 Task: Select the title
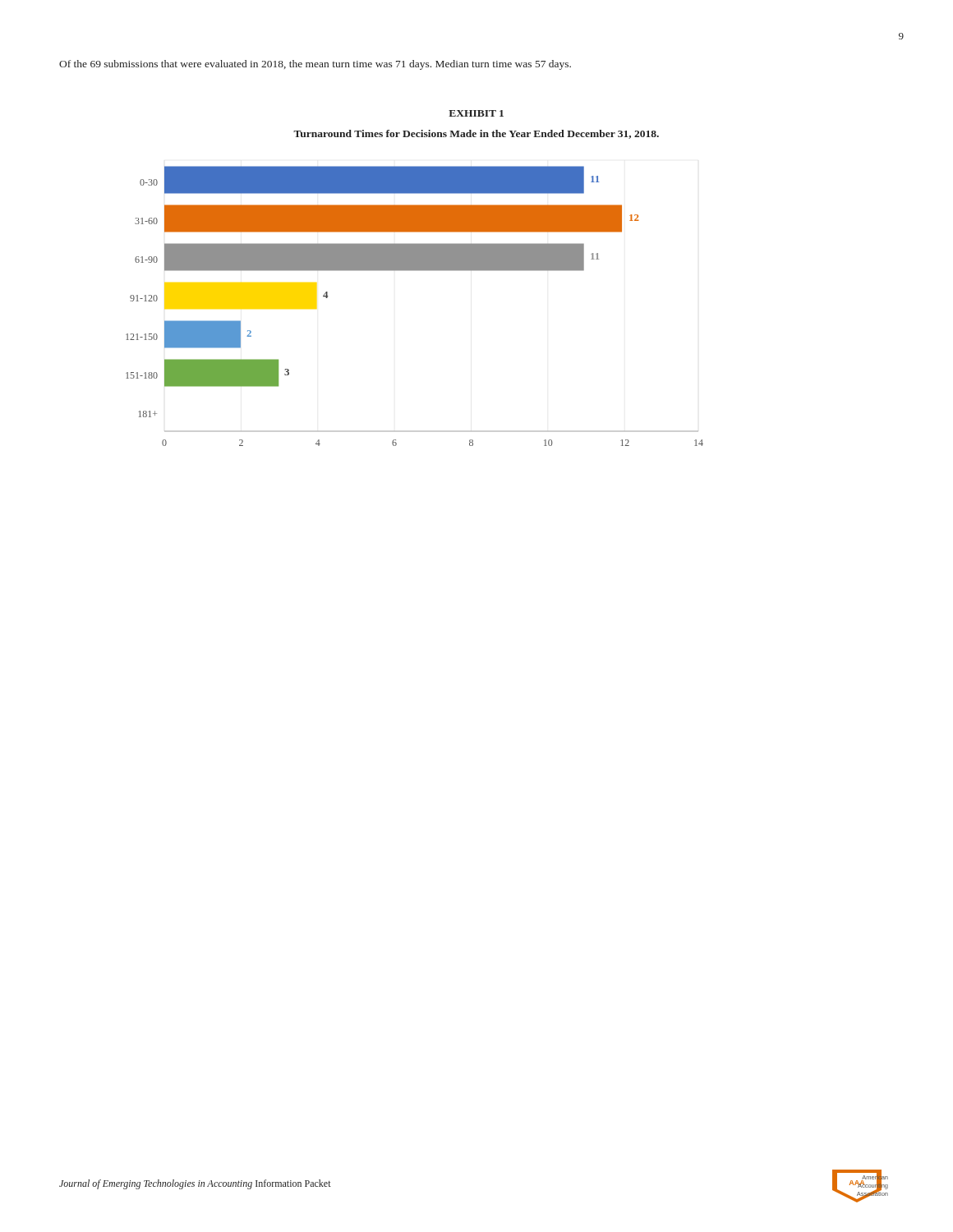coord(476,113)
